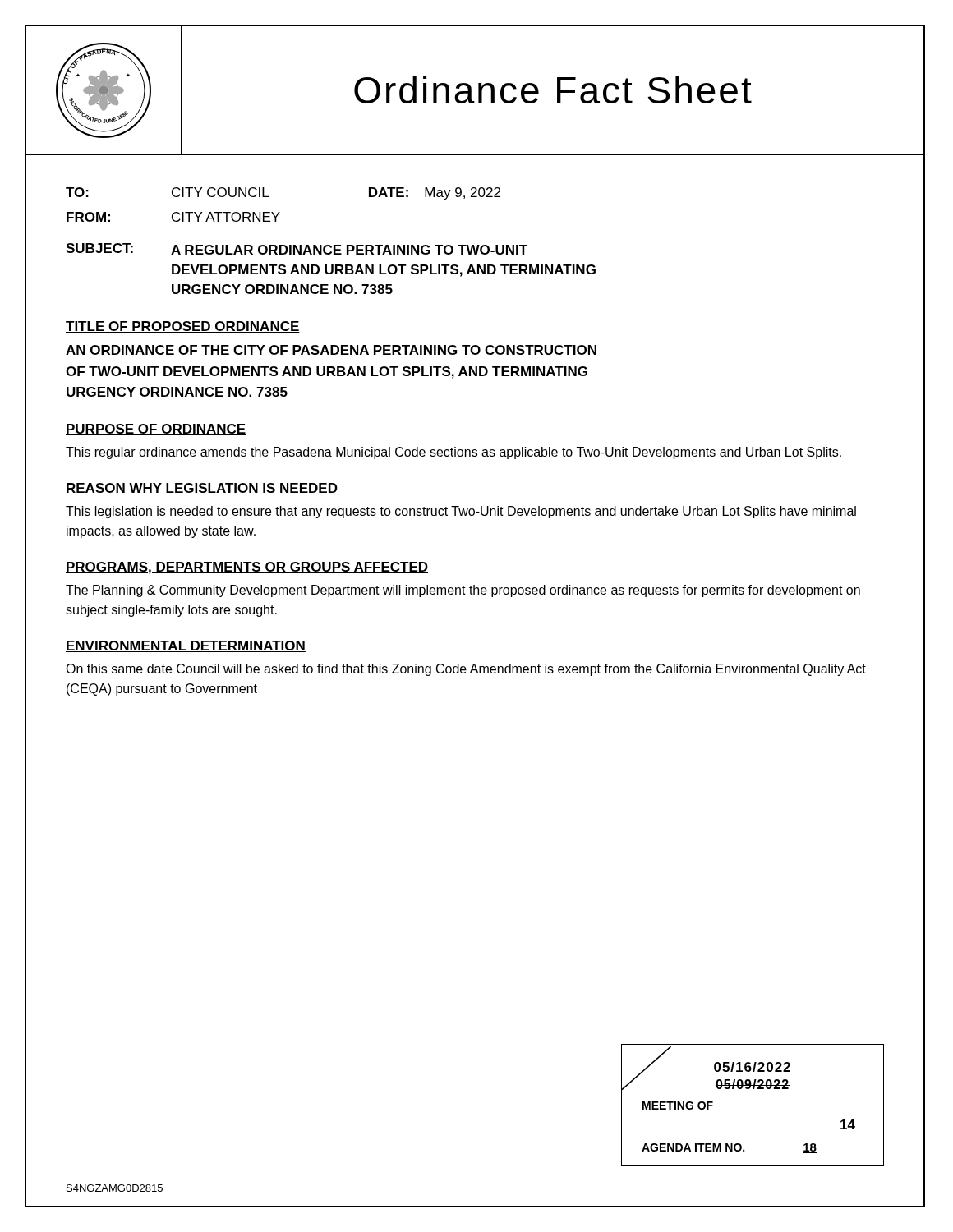Find the text block starting "Ordinance Fact Sheet"
This screenshot has height=1232, width=953.
pyautogui.click(x=553, y=90)
